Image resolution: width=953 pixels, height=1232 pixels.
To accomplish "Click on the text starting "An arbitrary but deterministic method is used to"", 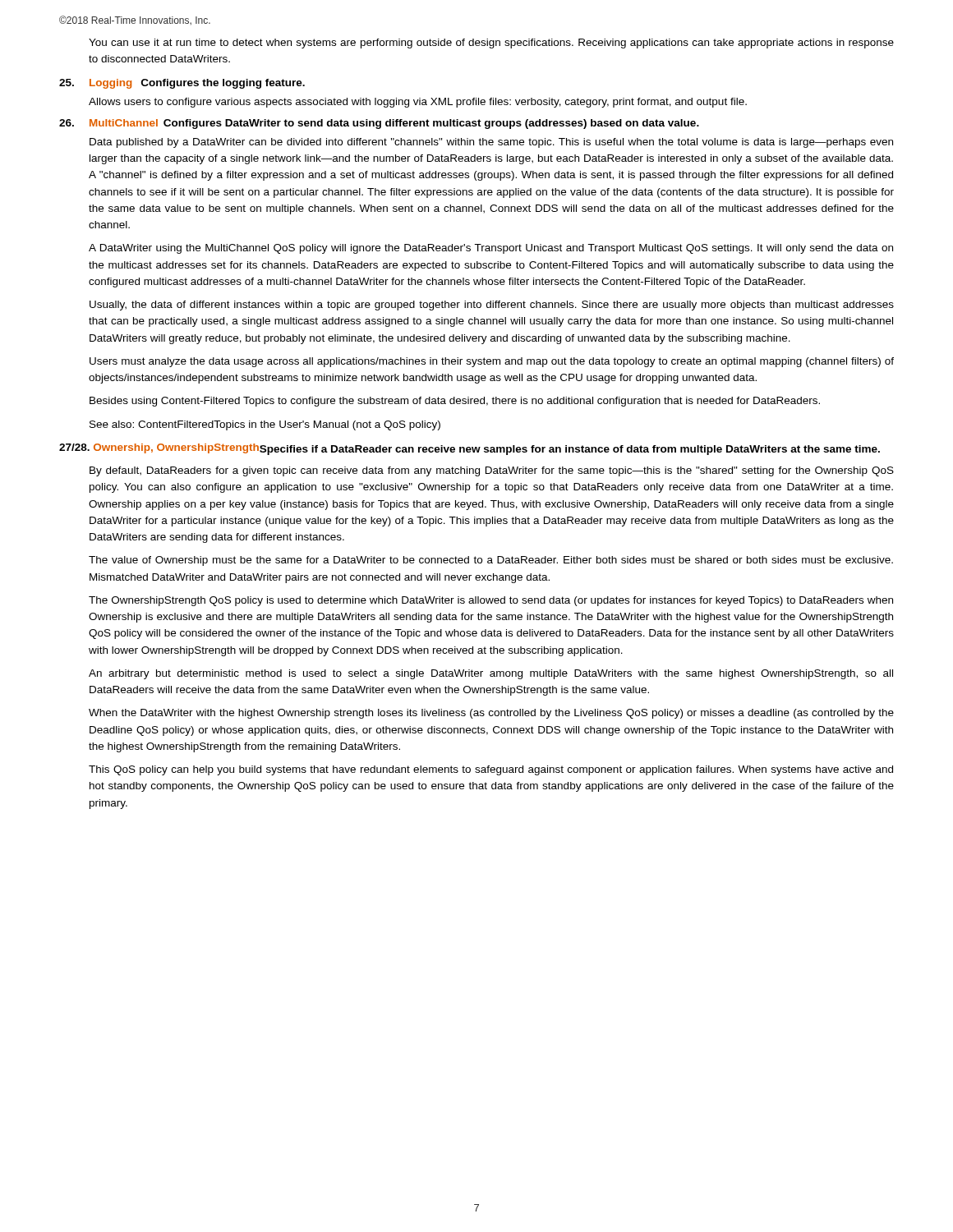I will 491,681.
